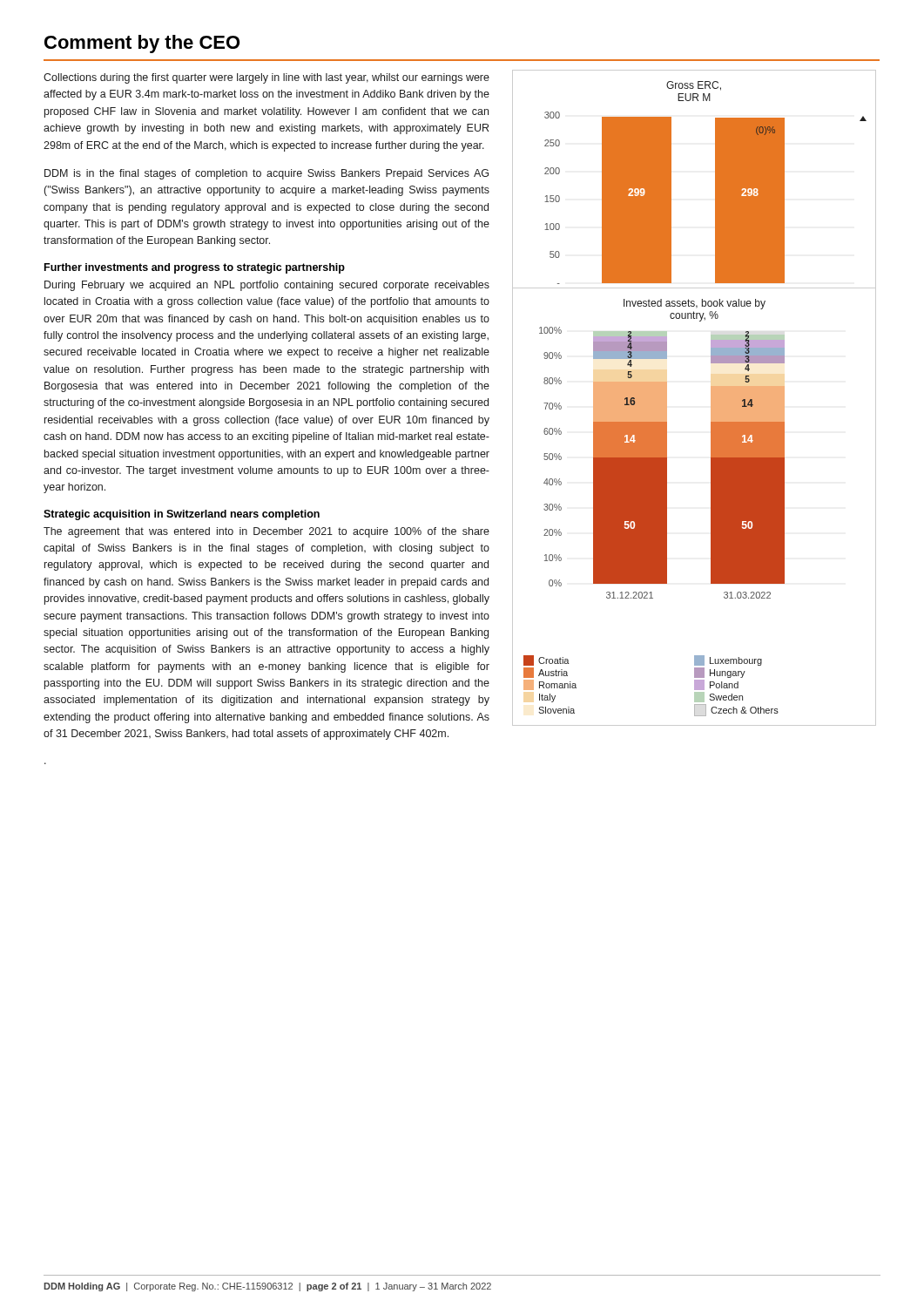Select the text block that reads "DDM is in the final stages of completion"
This screenshot has height=1307, width=924.
266,207
